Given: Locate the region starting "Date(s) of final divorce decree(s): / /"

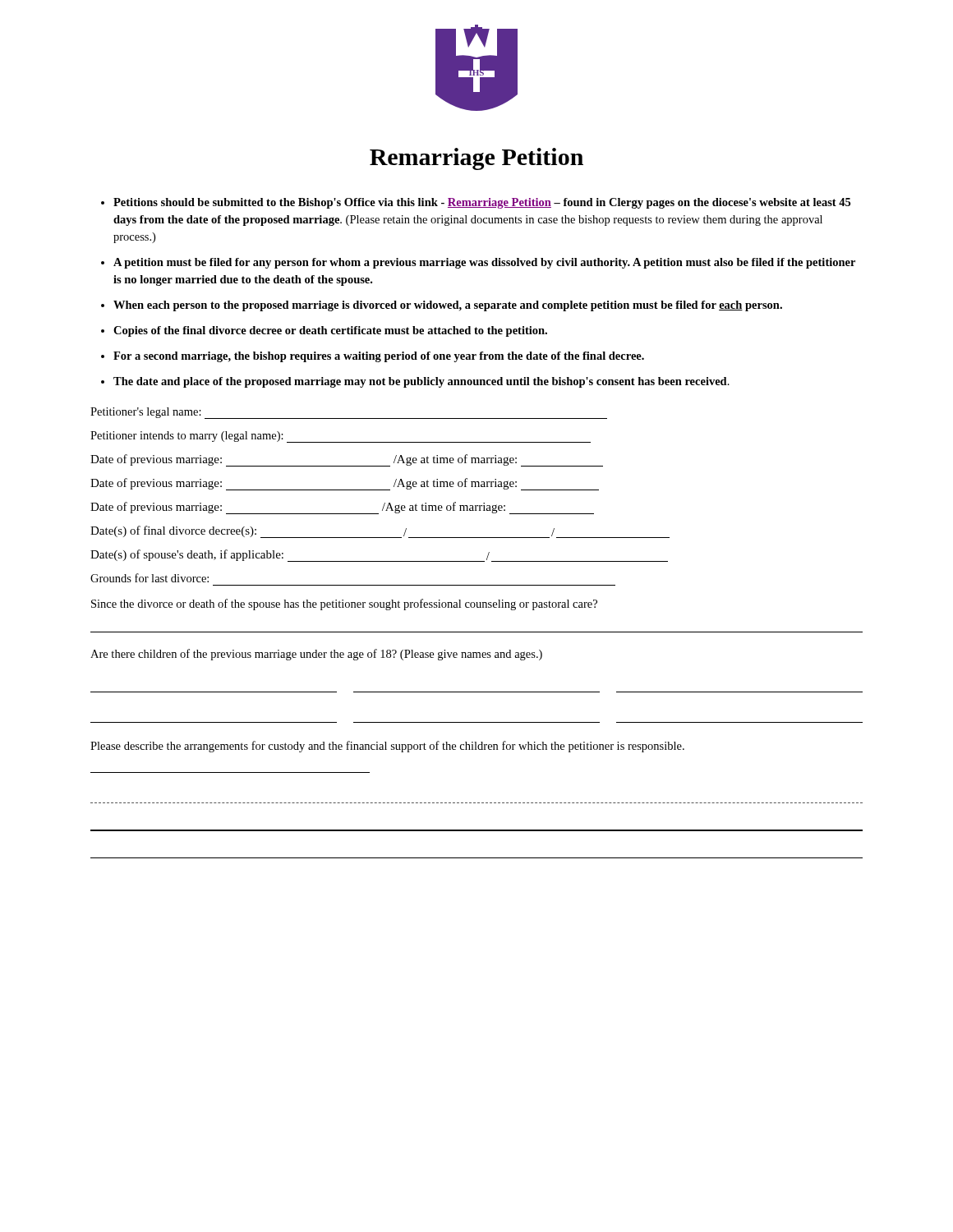Looking at the screenshot, I should pyautogui.click(x=380, y=531).
